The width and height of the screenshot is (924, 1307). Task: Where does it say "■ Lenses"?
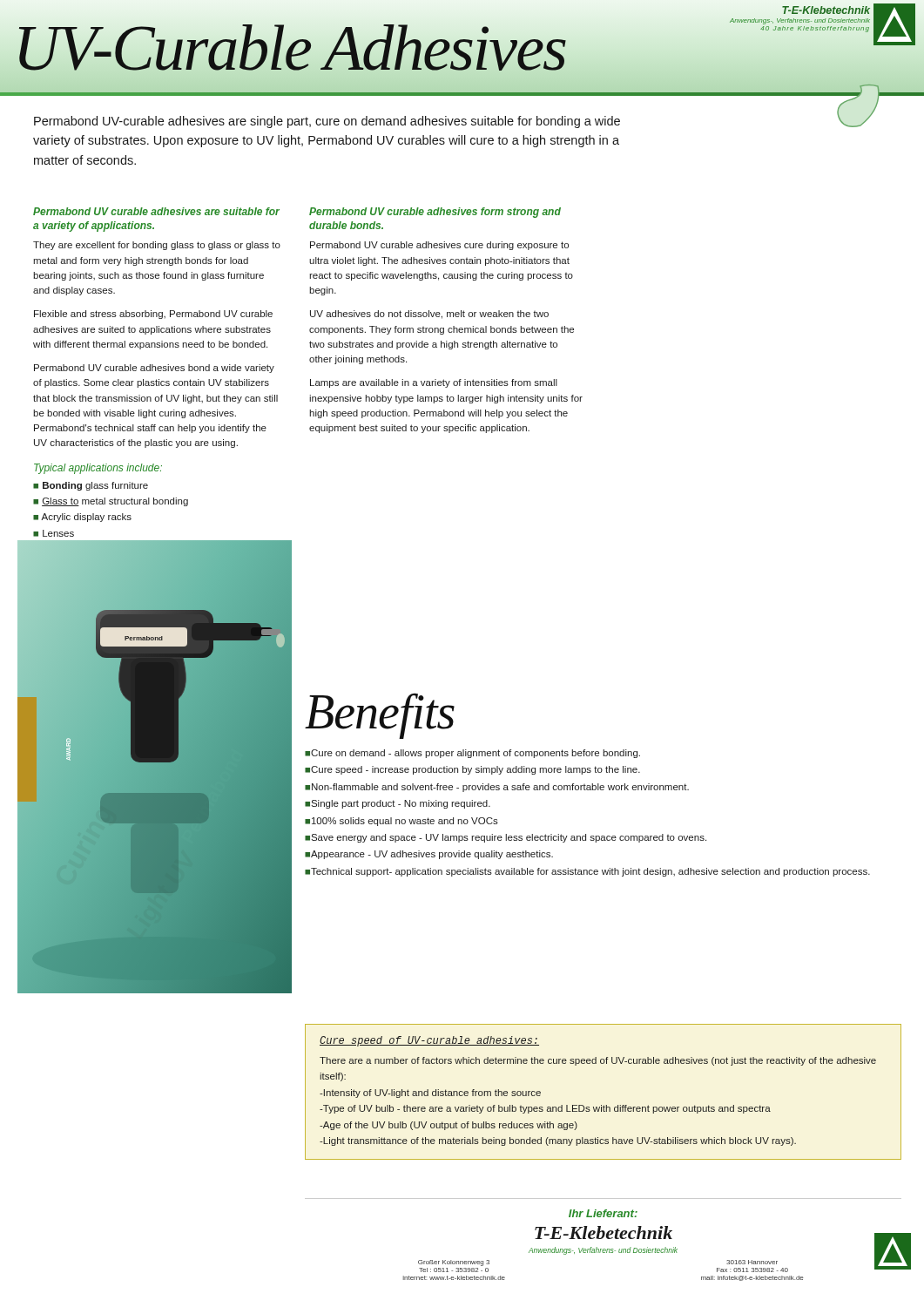[54, 533]
